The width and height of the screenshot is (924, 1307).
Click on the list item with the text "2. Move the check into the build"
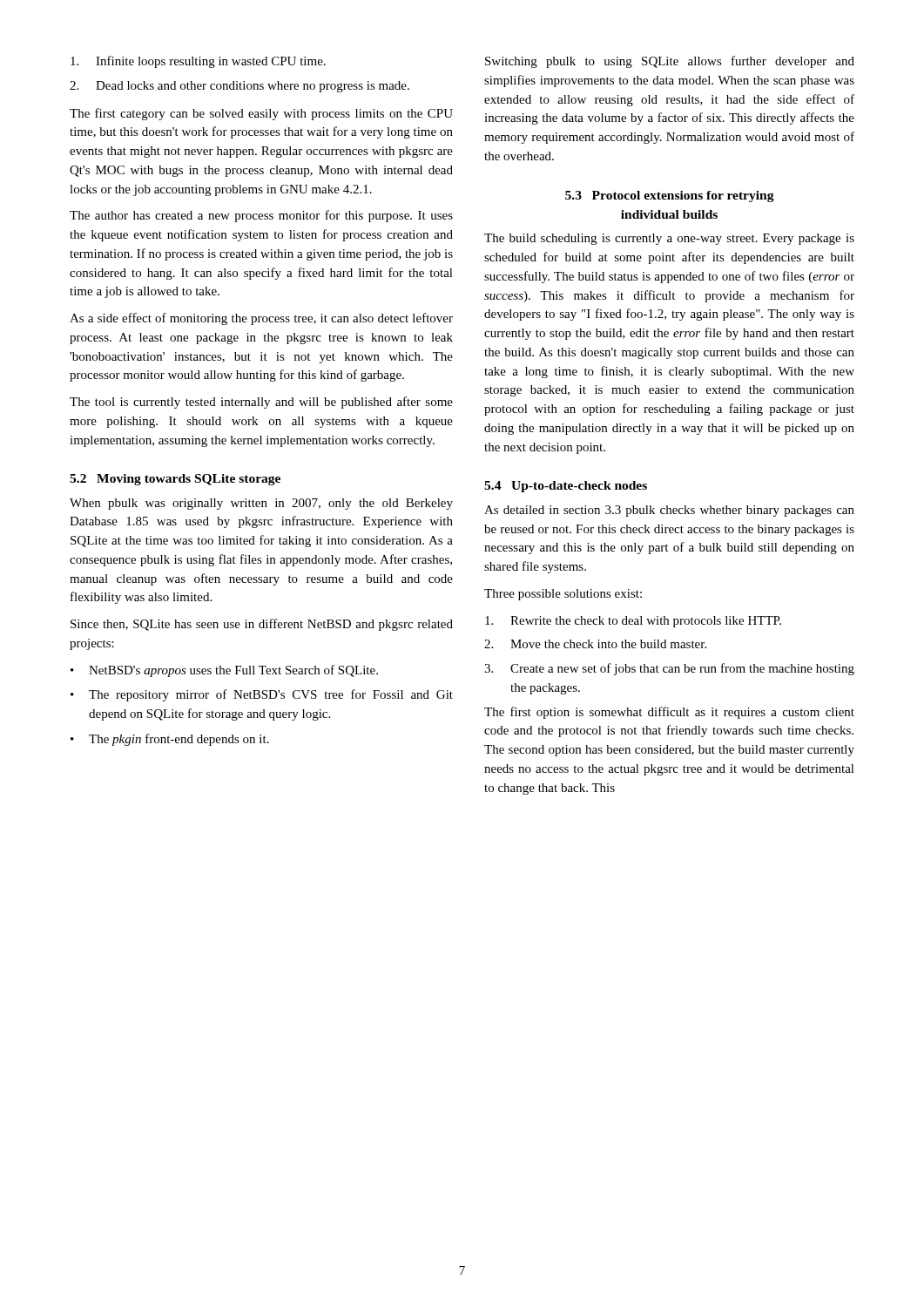(x=596, y=645)
